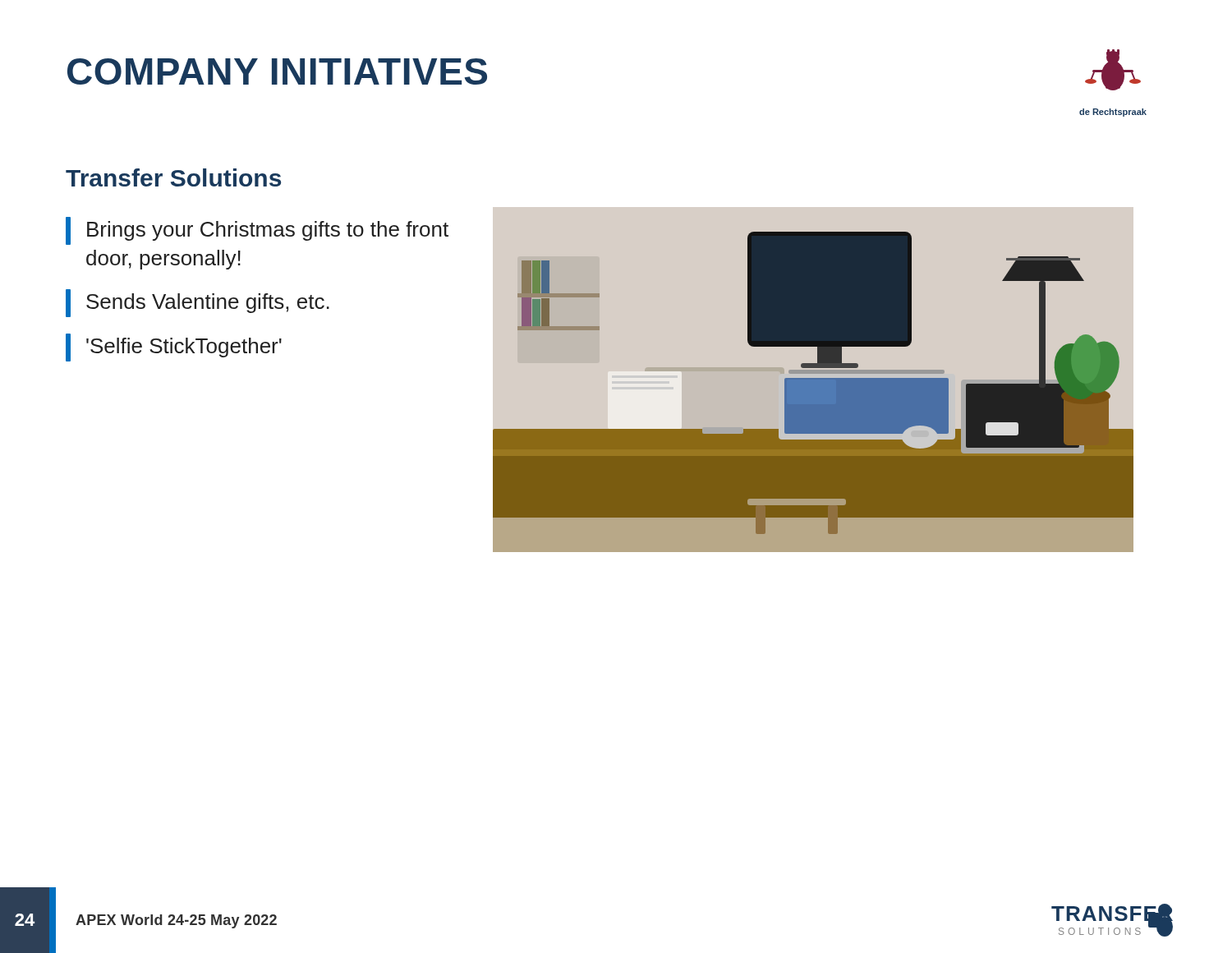Find "Sends Valentine gifts, etc." on this page
The image size is (1232, 953).
(198, 302)
